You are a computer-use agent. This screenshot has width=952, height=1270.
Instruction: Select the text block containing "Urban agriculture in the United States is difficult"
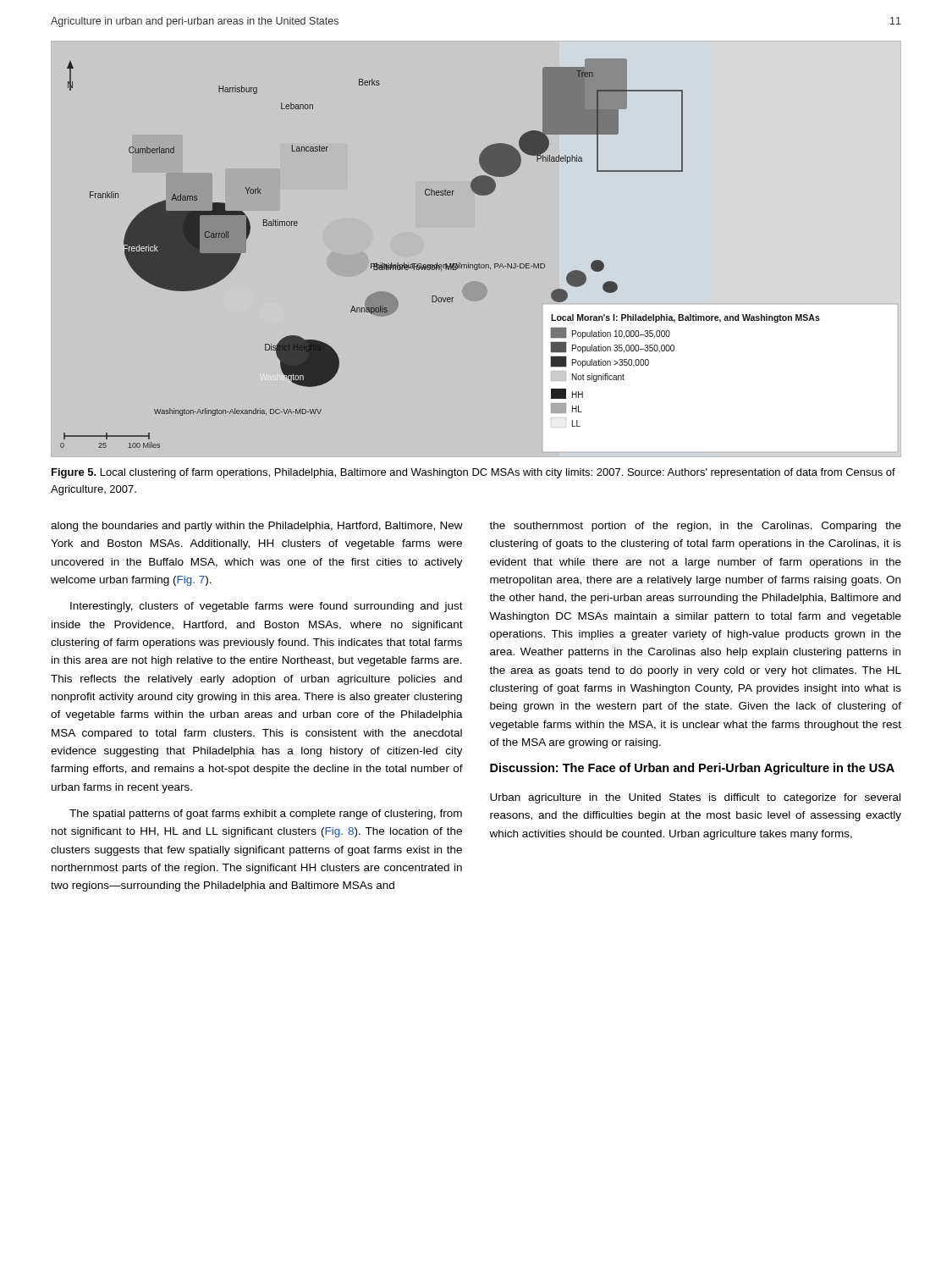click(695, 815)
